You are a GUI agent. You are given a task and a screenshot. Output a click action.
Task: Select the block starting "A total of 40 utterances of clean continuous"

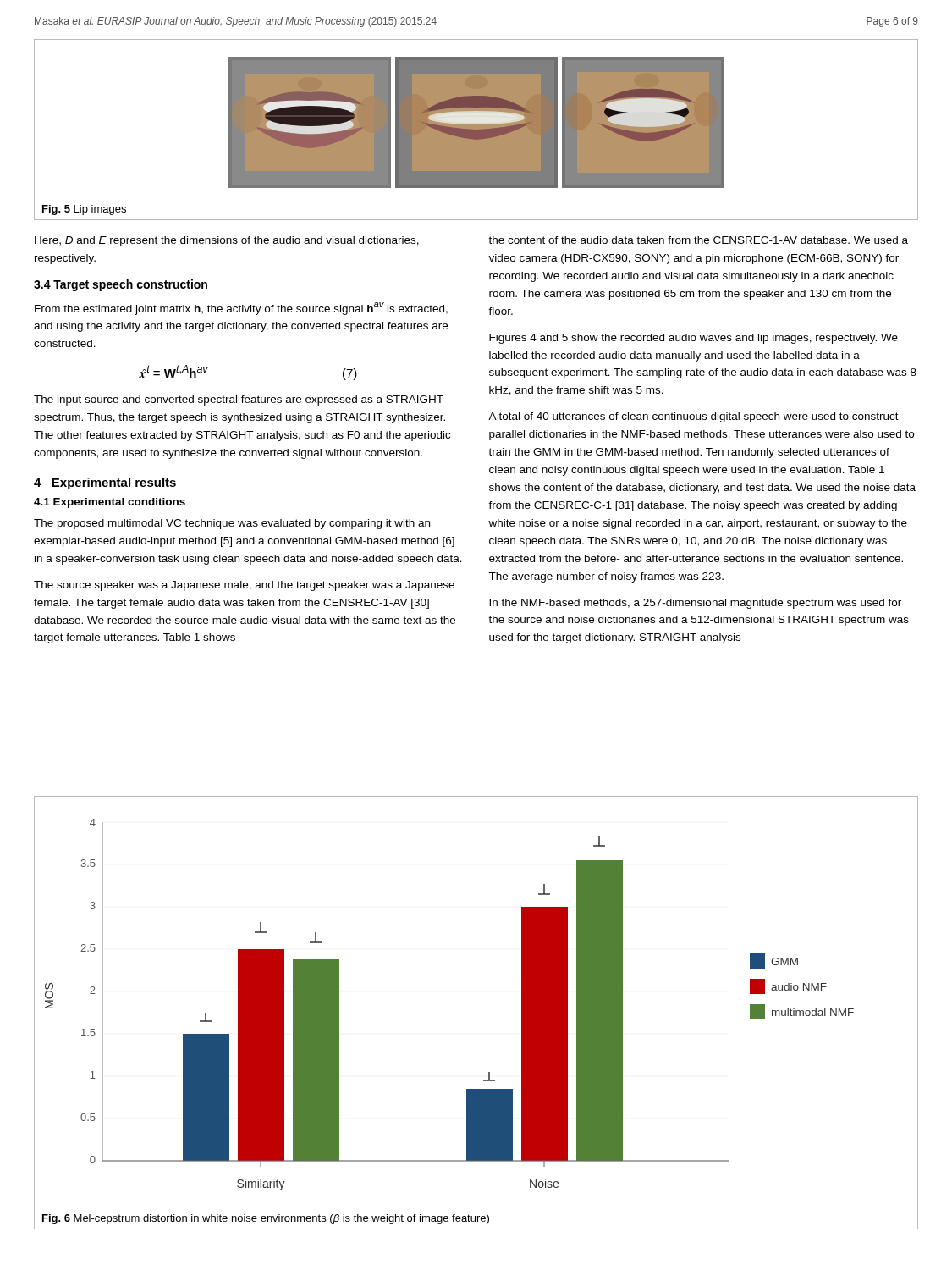pyautogui.click(x=702, y=496)
